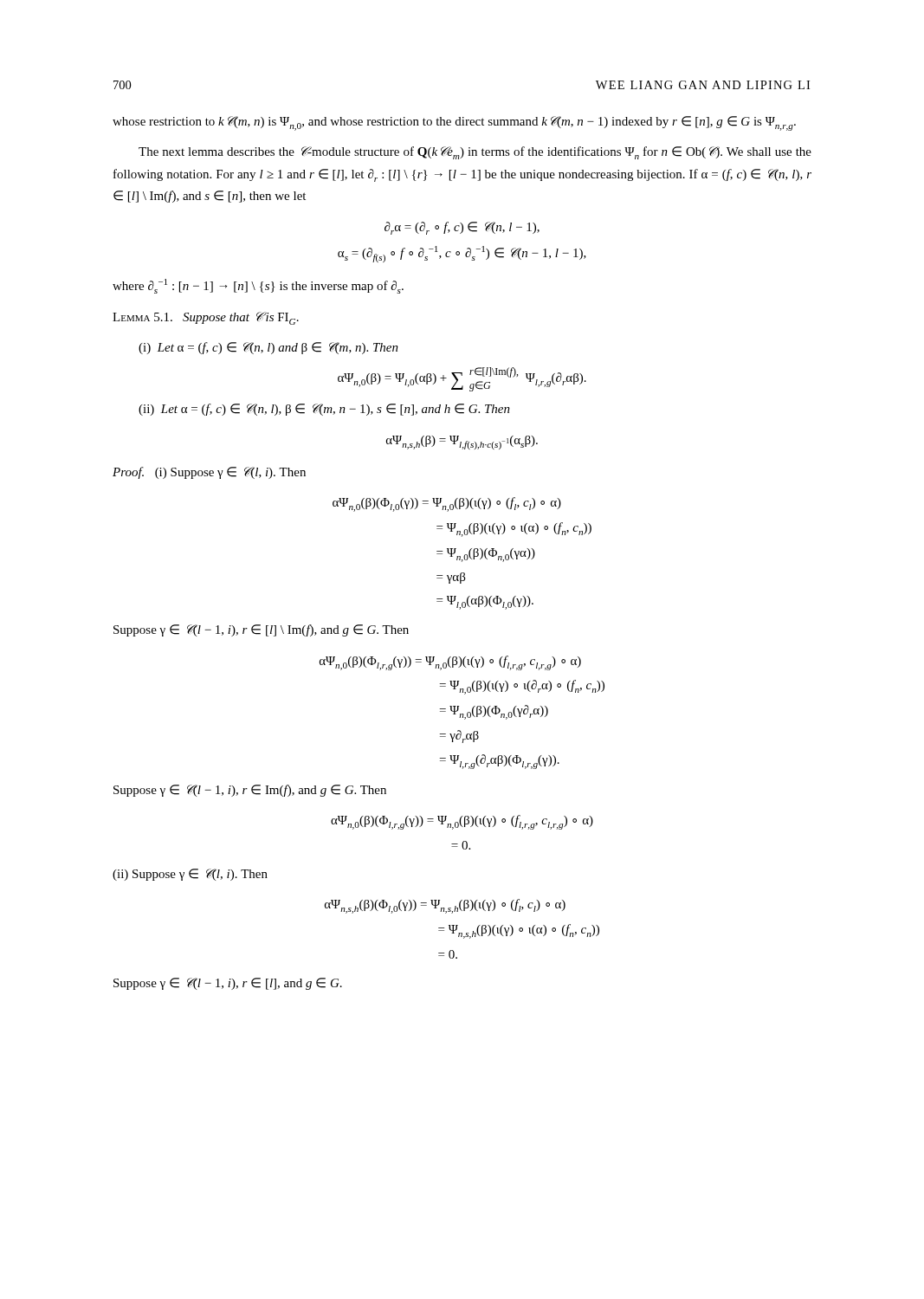Viewport: 924px width, 1299px height.
Task: Point to the block beginning "whose restriction to"
Action: pyautogui.click(x=462, y=123)
